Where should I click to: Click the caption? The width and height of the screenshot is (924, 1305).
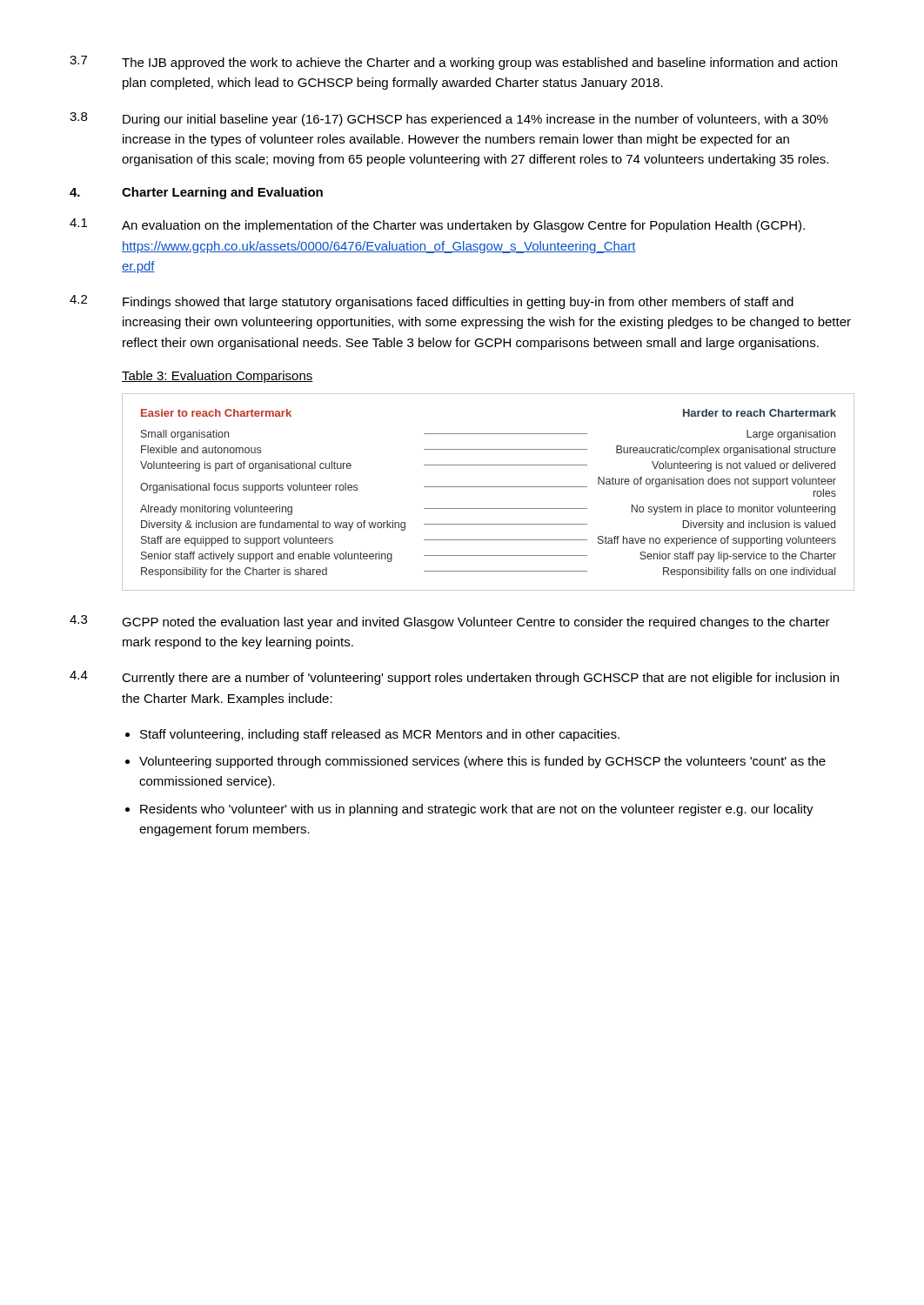[x=217, y=375]
